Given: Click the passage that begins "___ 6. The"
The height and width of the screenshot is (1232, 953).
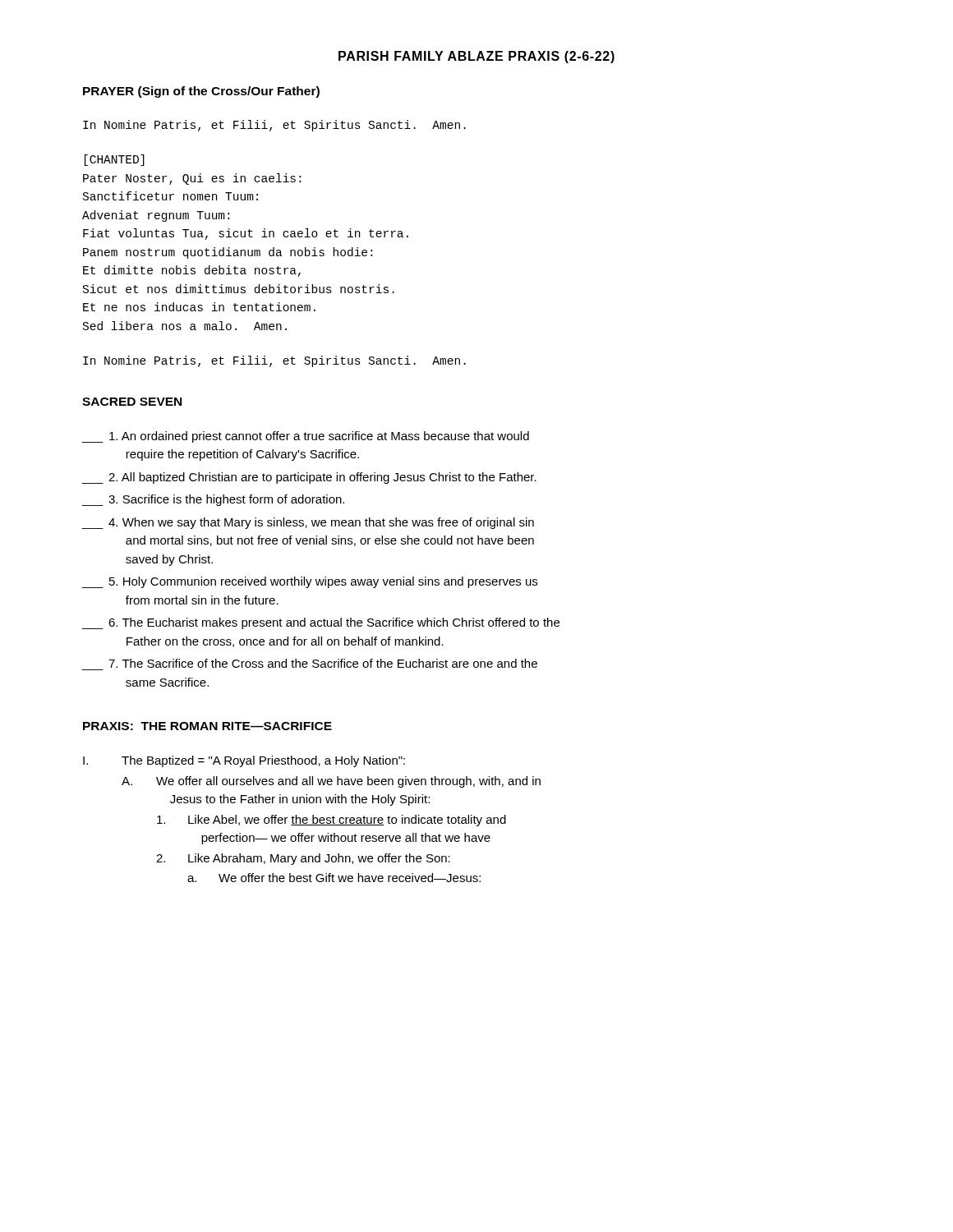Looking at the screenshot, I should (476, 632).
